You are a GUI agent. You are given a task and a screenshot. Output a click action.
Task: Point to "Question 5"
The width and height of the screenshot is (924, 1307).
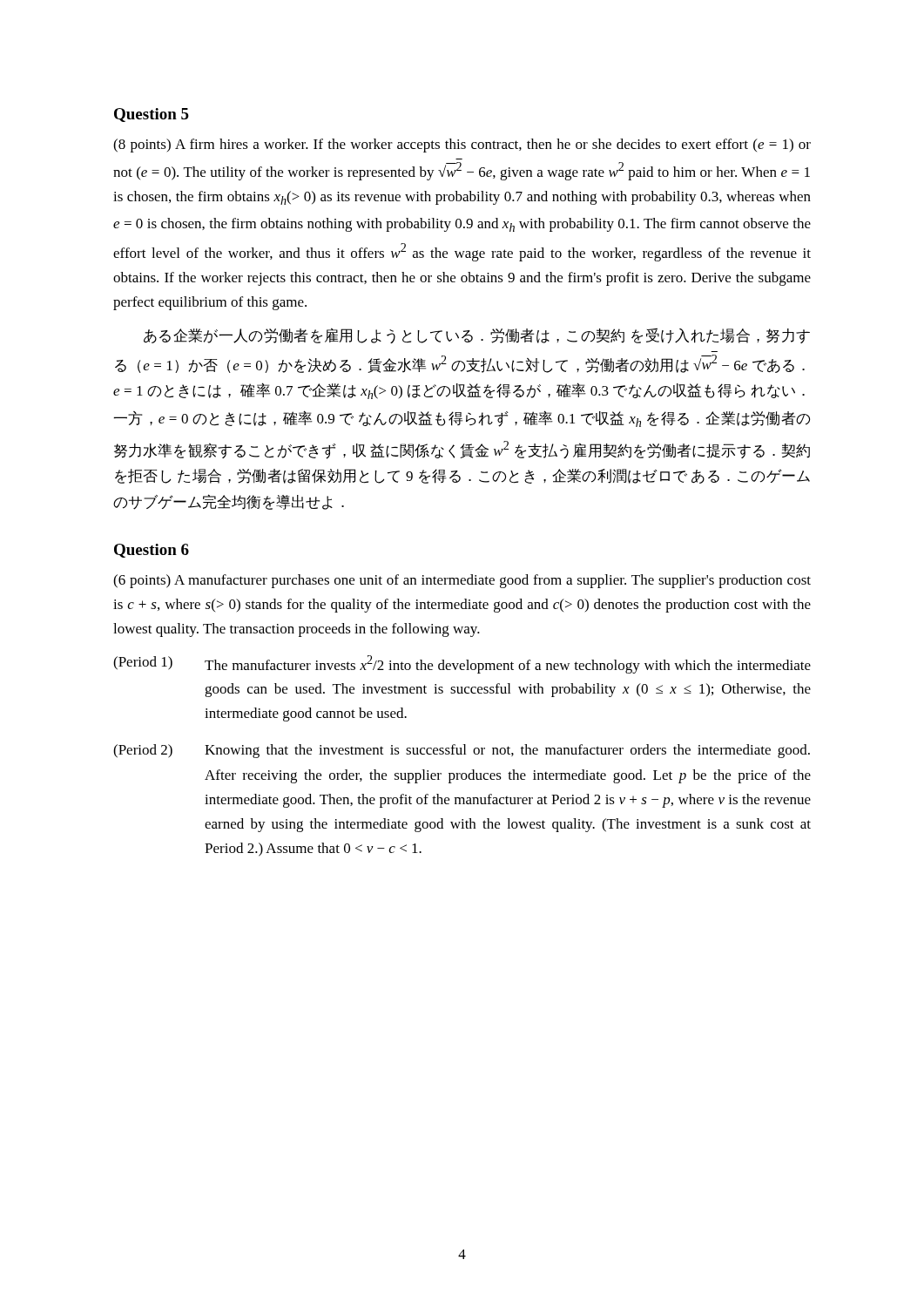click(151, 114)
